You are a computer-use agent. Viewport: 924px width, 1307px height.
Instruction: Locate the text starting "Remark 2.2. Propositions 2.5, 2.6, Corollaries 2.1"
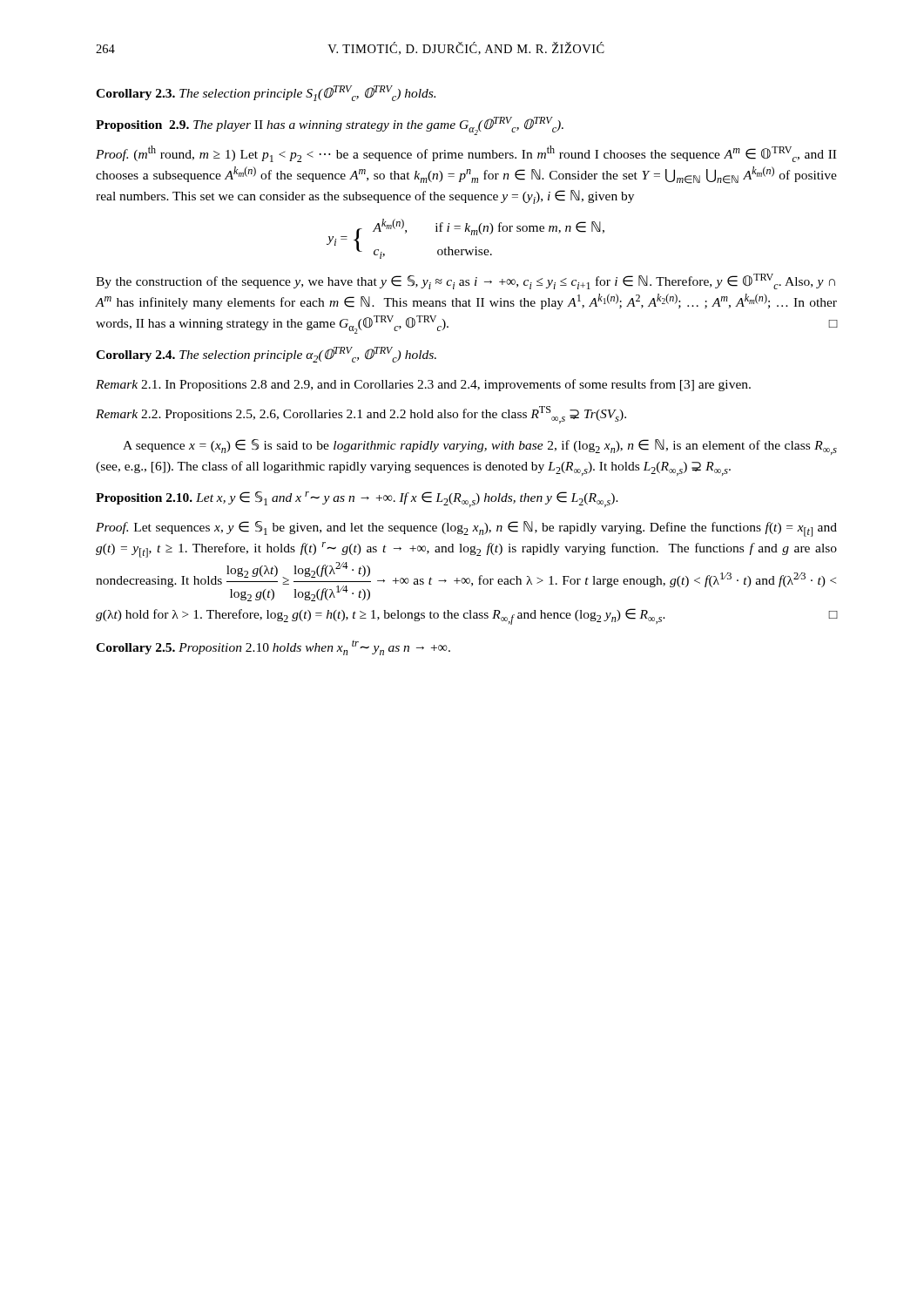[x=361, y=414]
